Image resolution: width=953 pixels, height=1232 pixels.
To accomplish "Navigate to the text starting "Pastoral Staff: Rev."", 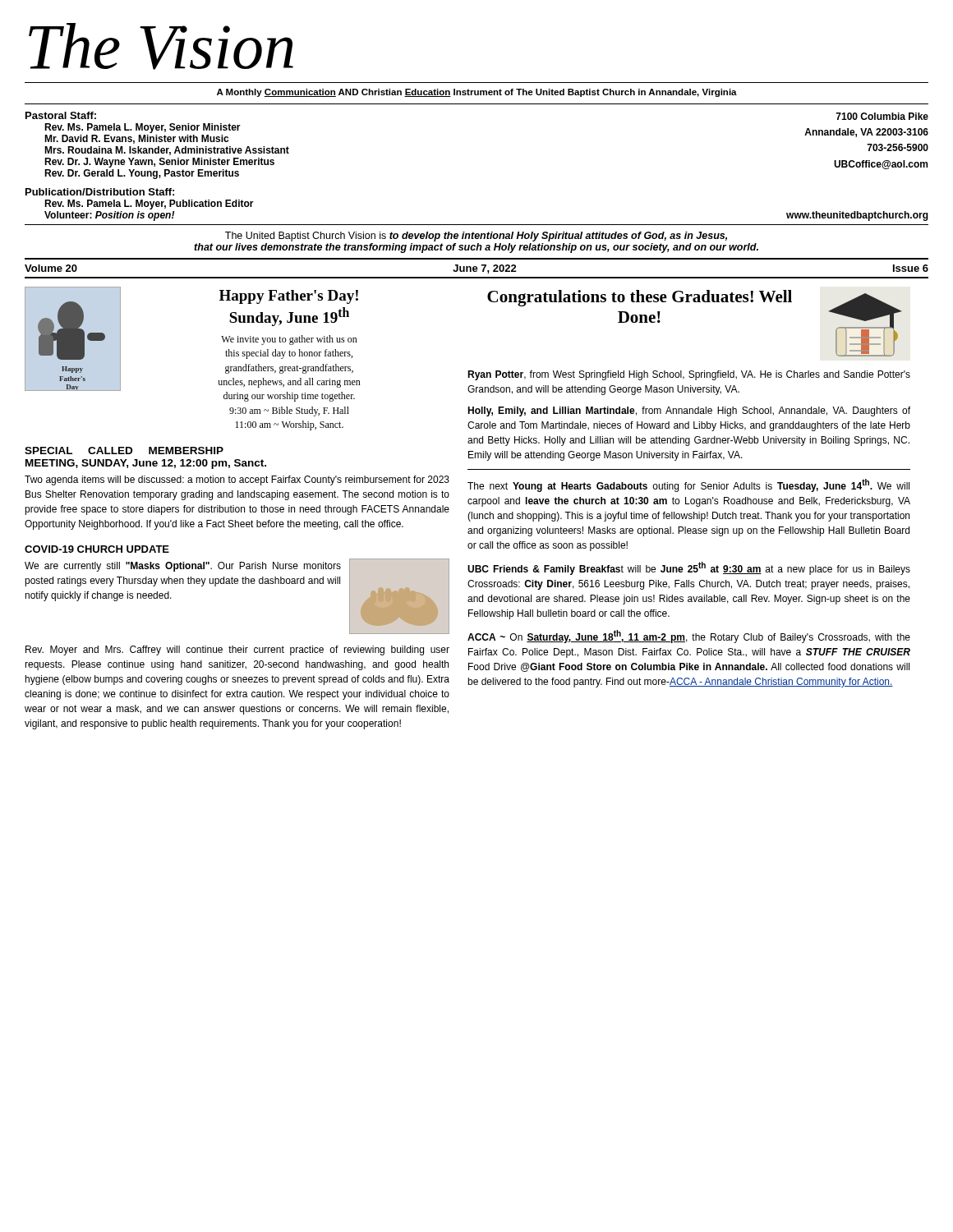I will click(273, 144).
